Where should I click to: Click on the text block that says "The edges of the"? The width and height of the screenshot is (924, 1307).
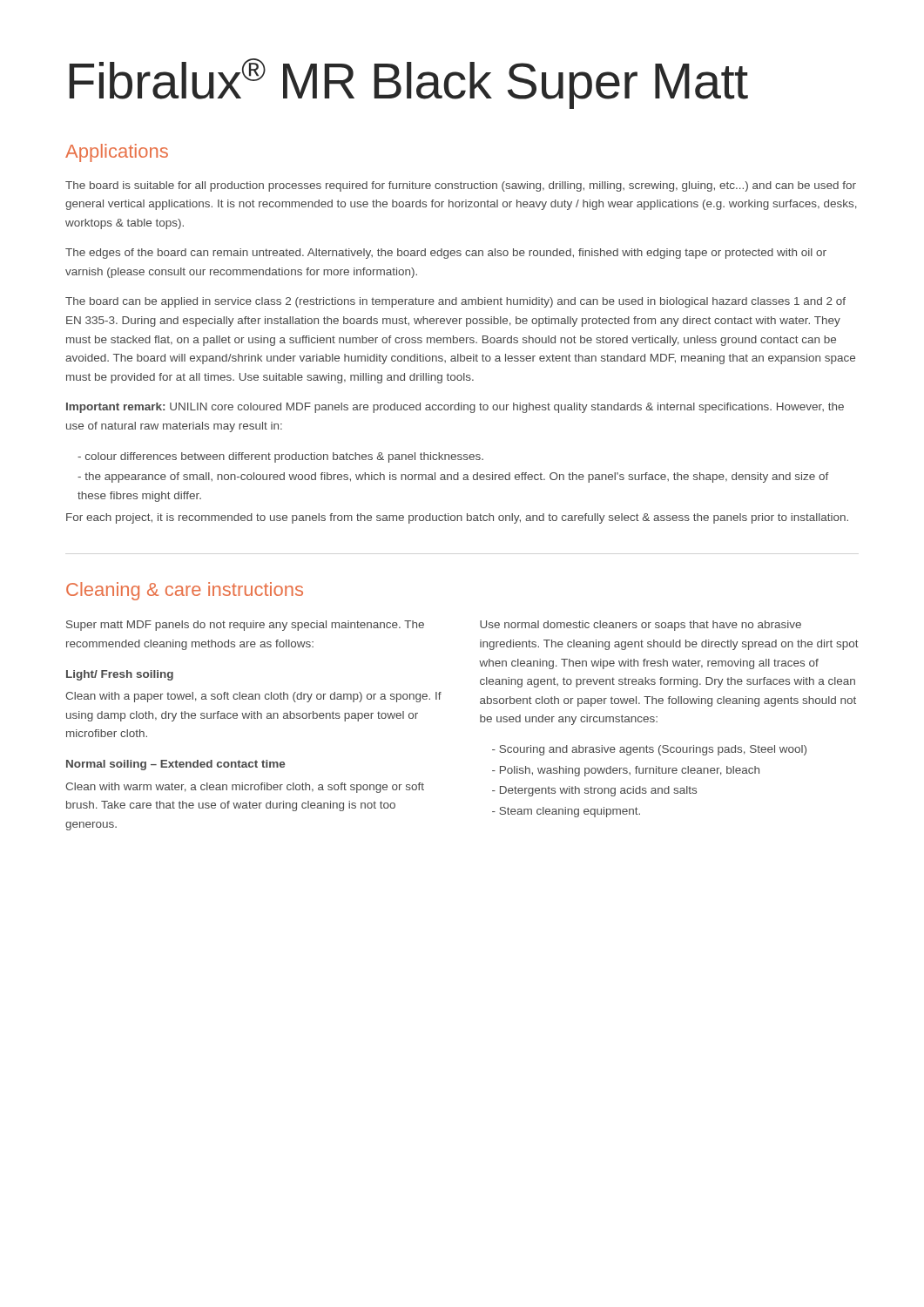pos(446,262)
